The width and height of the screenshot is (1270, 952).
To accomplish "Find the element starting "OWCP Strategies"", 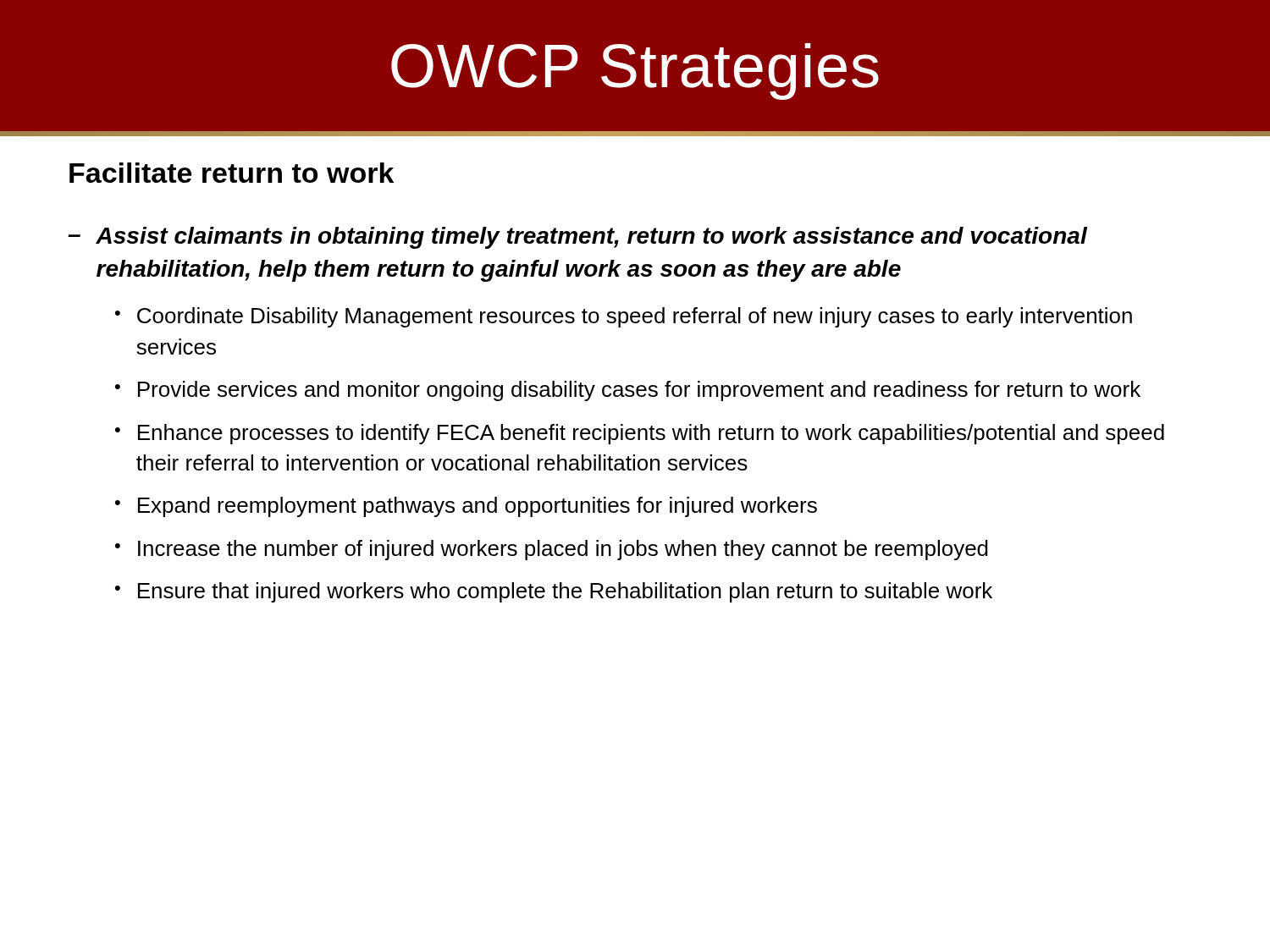I will point(635,66).
